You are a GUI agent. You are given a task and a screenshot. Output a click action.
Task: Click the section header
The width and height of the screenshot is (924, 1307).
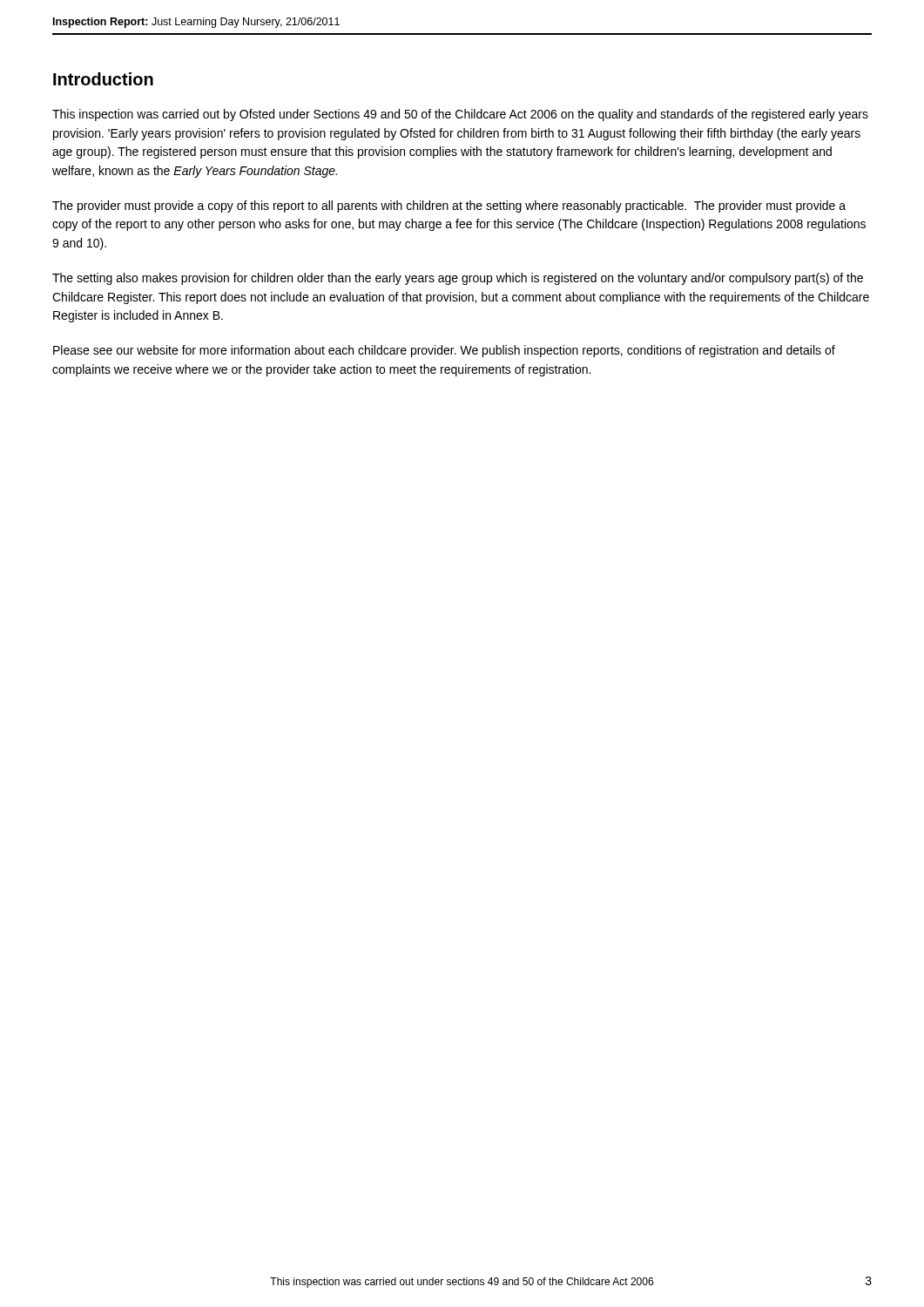pyautogui.click(x=103, y=79)
